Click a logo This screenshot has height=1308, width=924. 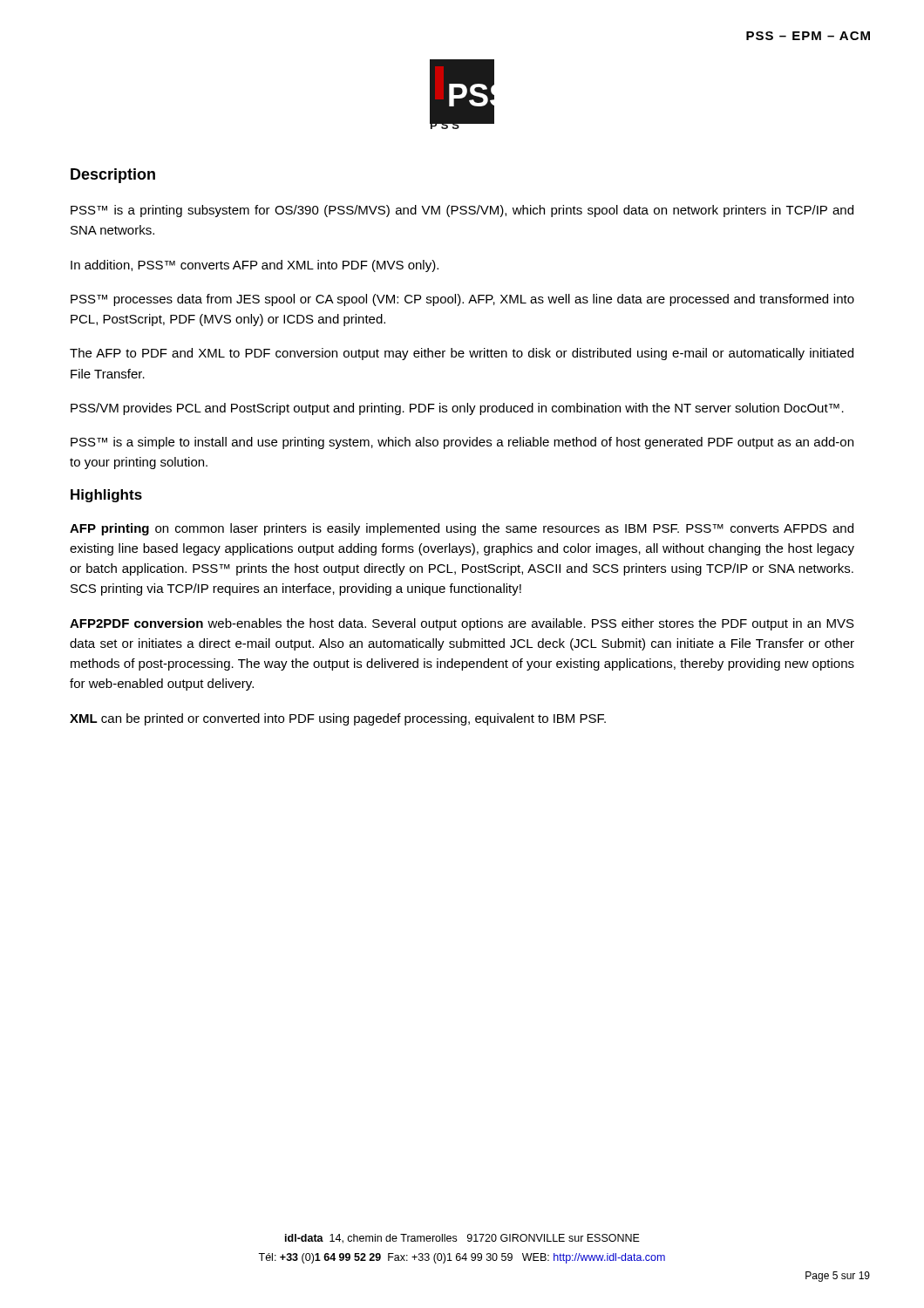point(462,94)
